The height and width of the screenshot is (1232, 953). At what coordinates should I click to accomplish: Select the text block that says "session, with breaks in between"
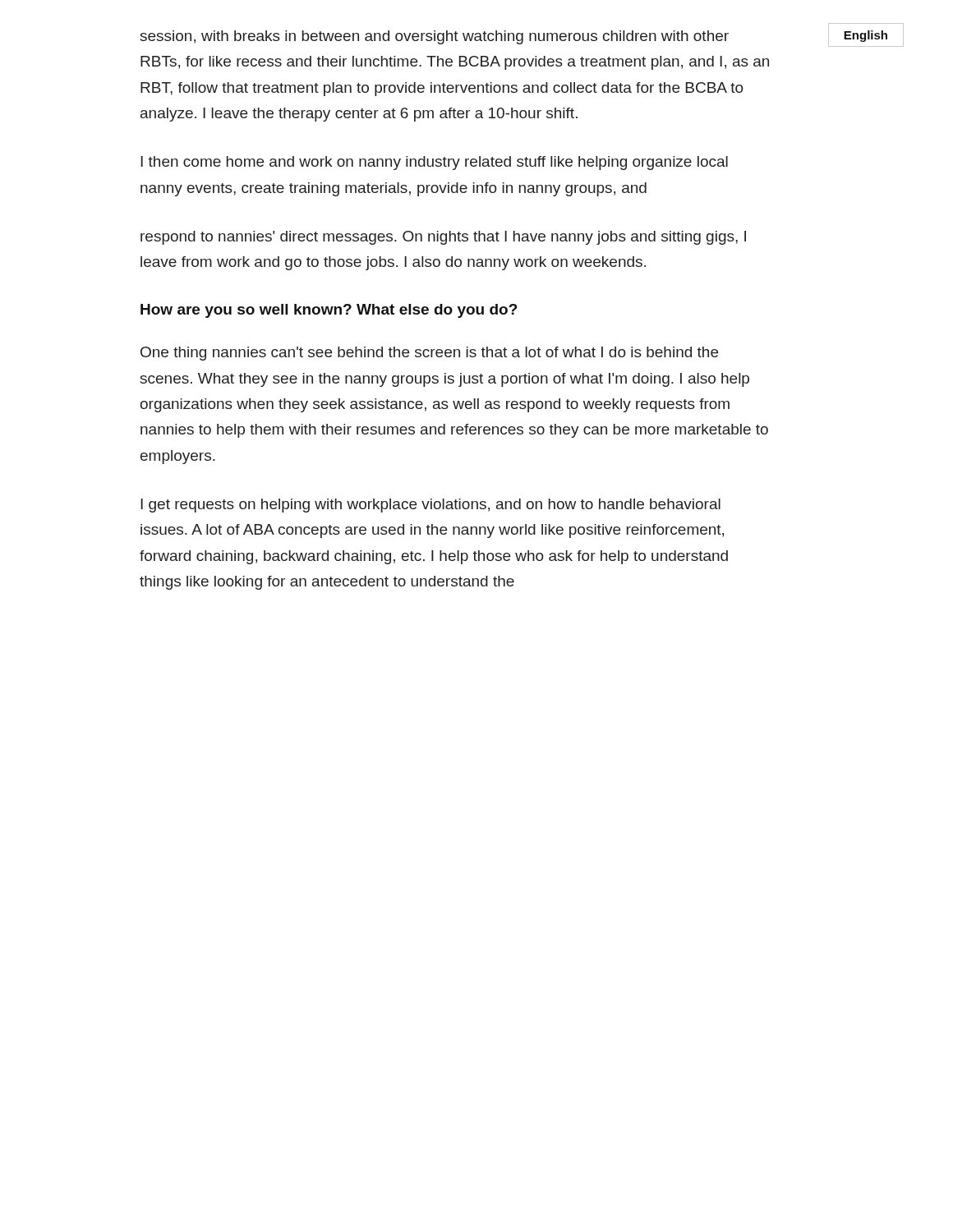(455, 74)
